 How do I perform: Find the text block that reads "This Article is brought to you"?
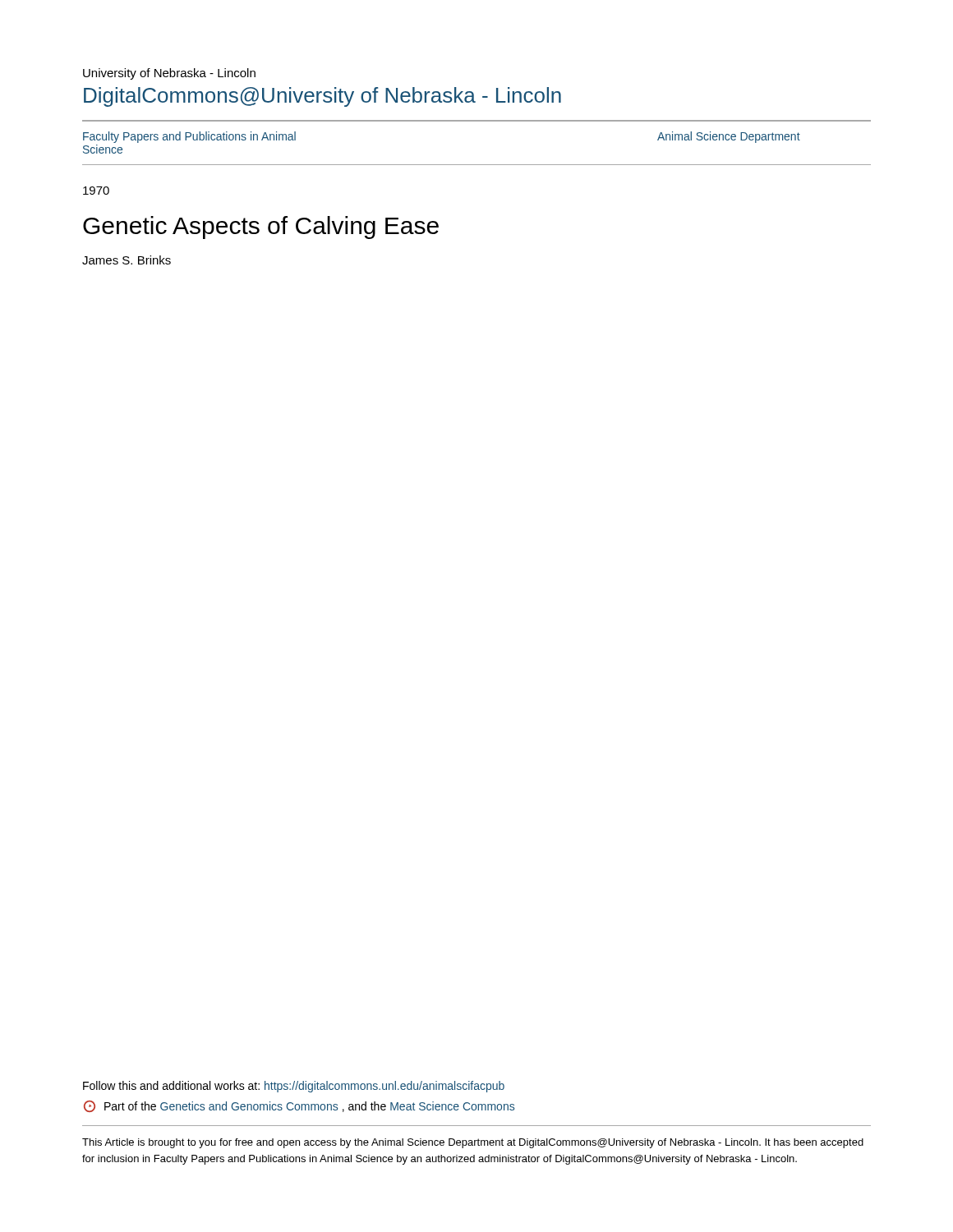(473, 1150)
